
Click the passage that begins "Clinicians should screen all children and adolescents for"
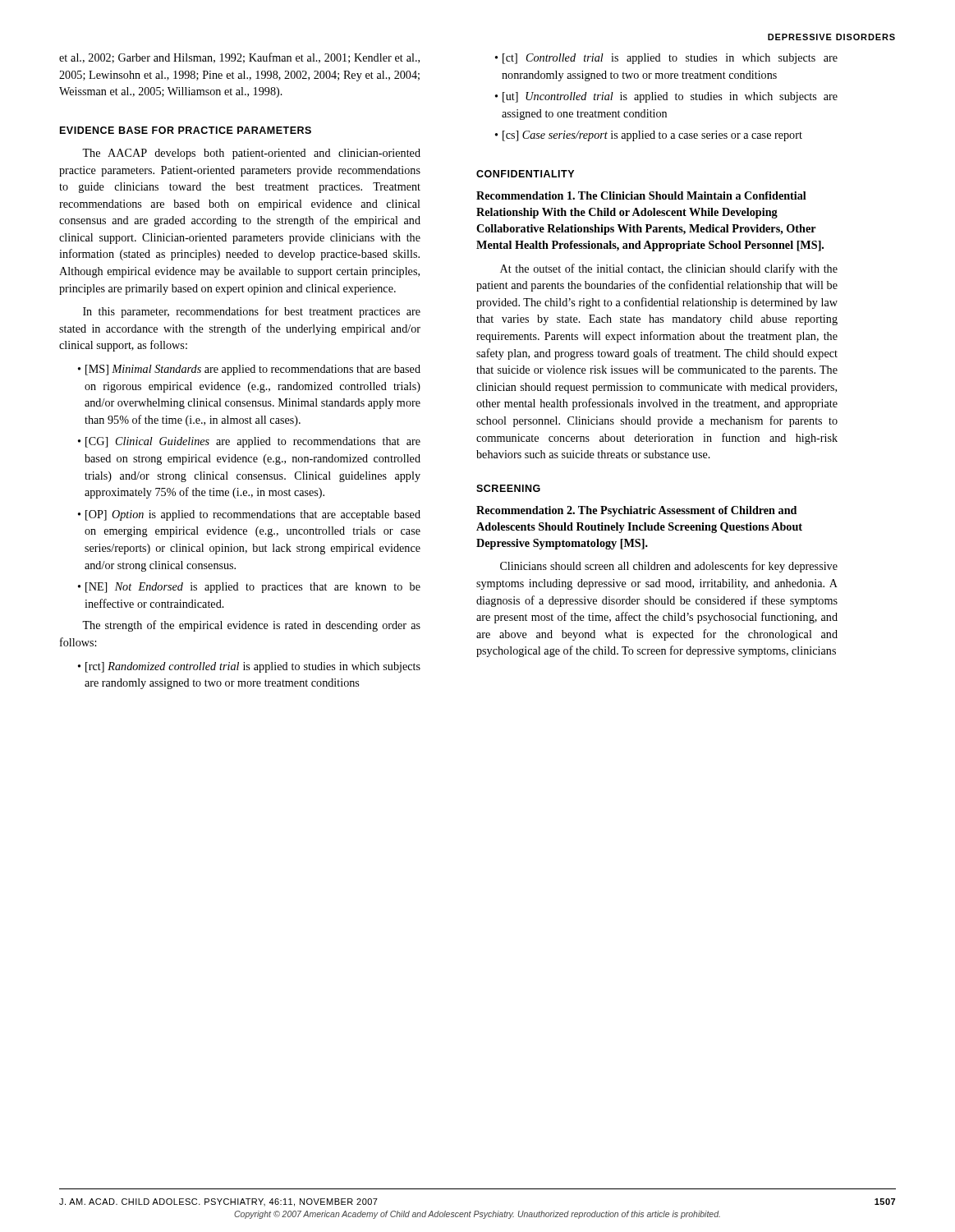point(657,609)
